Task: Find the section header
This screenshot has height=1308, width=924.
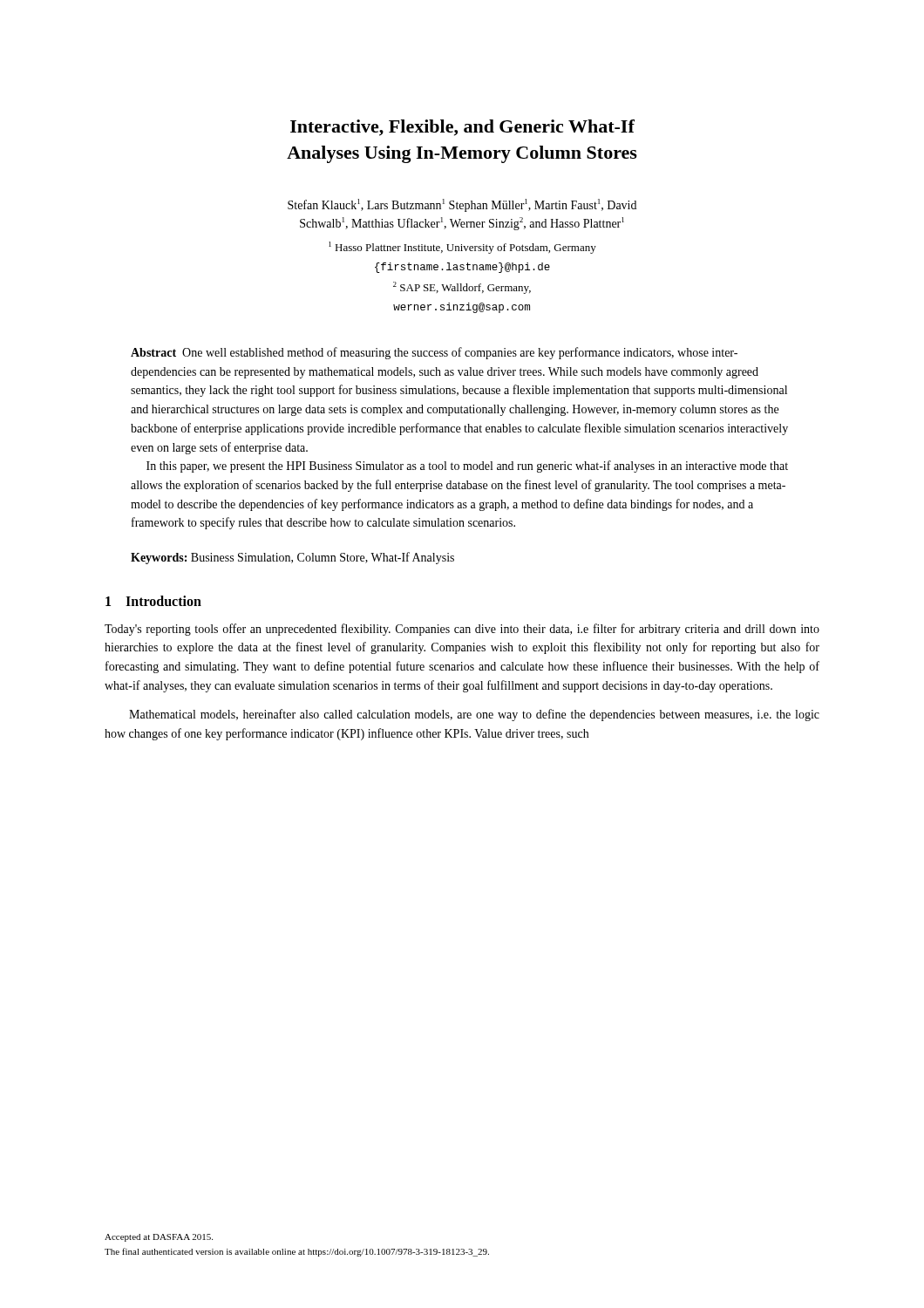Action: click(153, 601)
